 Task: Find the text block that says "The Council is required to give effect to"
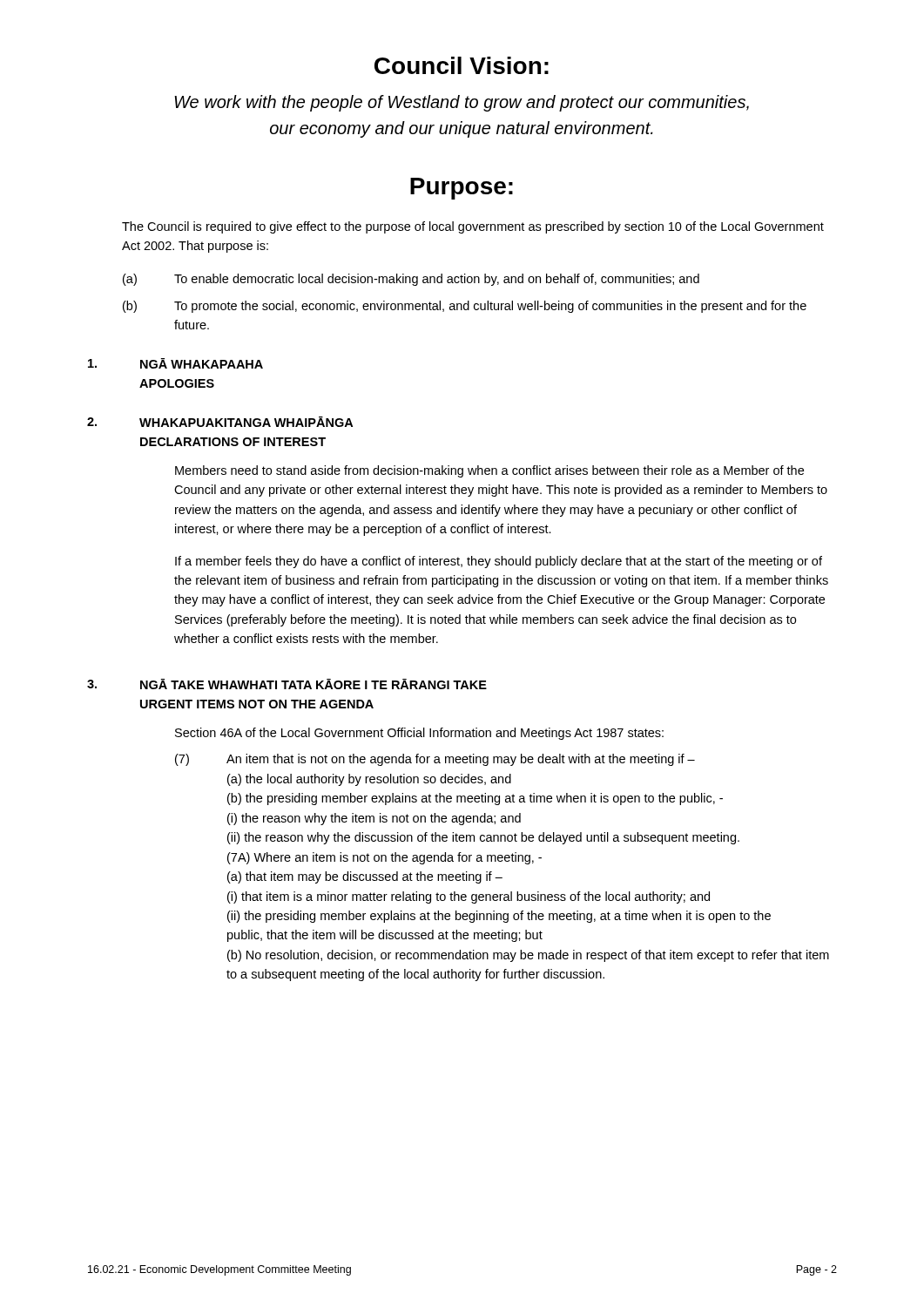click(473, 236)
